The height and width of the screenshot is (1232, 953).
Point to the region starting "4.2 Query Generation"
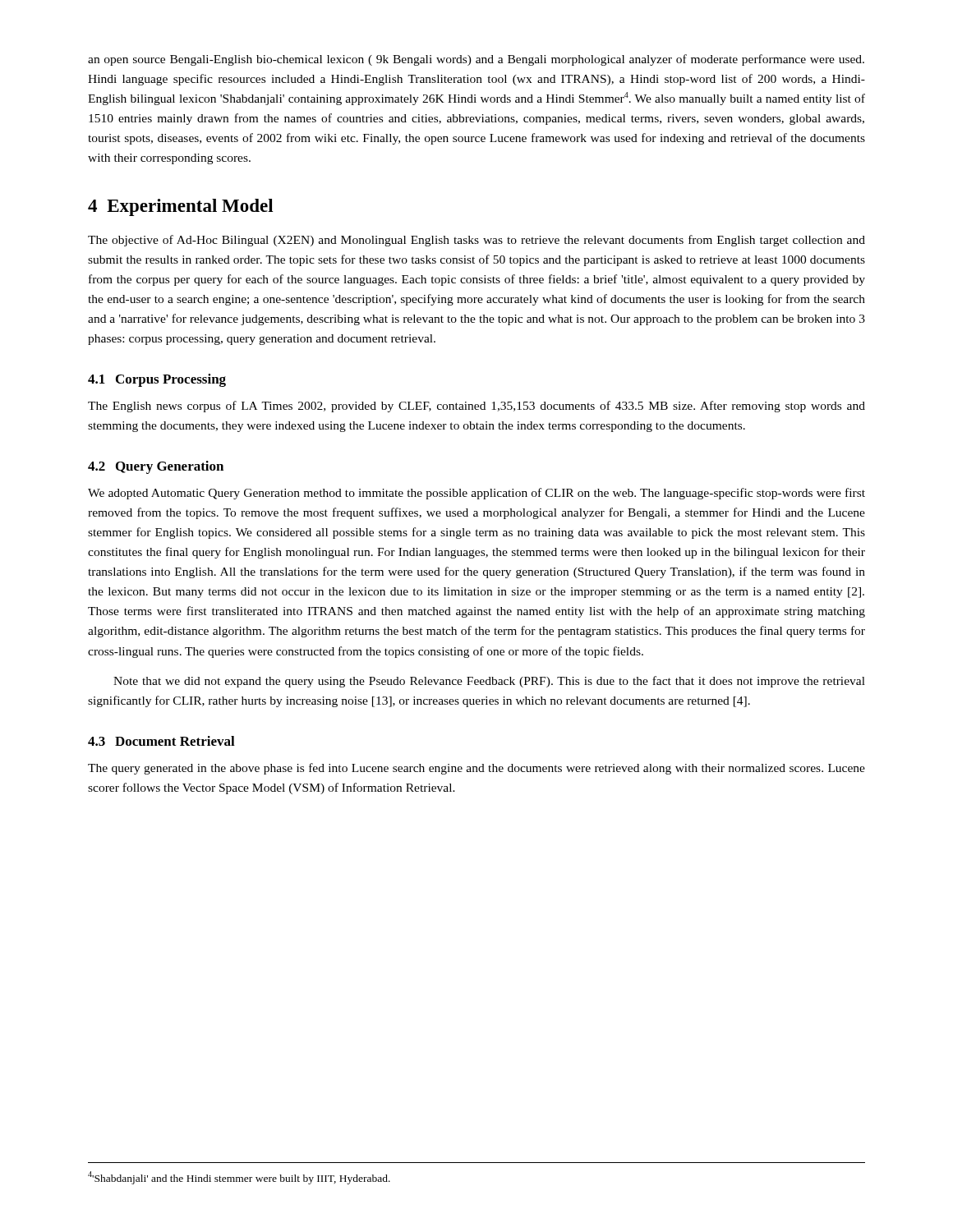point(156,466)
